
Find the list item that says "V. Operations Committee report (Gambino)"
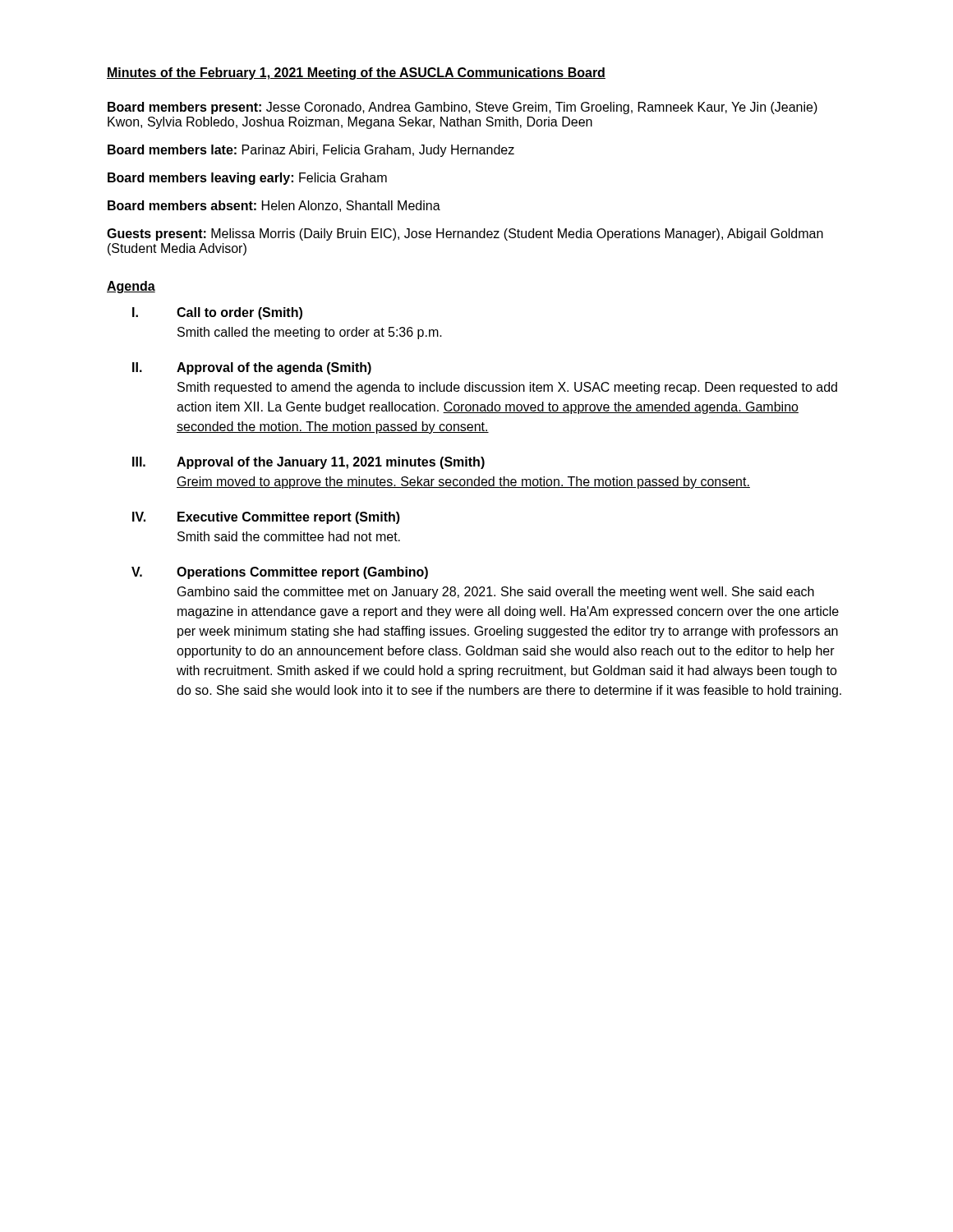[x=489, y=633]
